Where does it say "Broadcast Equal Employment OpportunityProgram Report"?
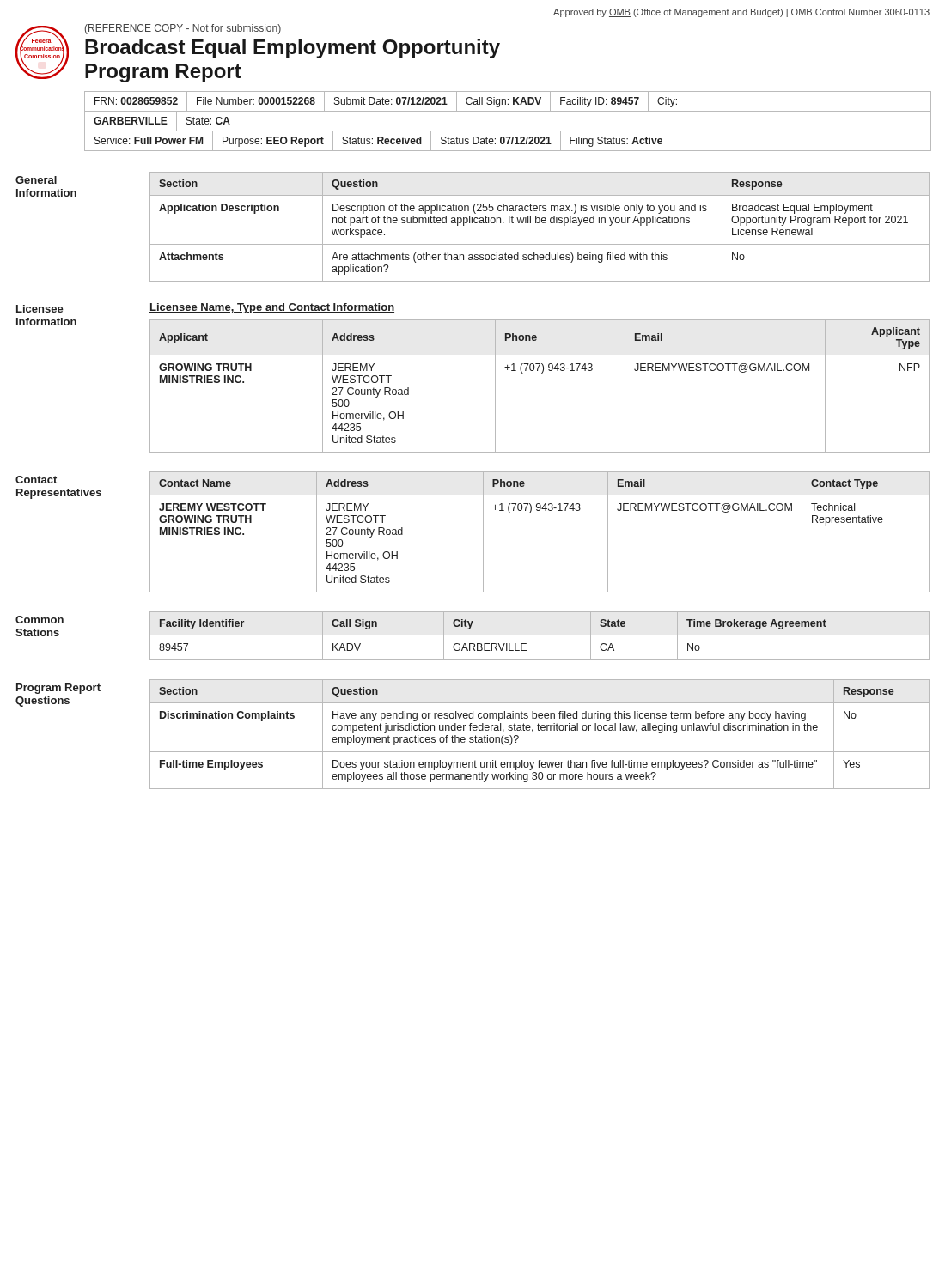This screenshot has width=945, height=1288. point(292,59)
